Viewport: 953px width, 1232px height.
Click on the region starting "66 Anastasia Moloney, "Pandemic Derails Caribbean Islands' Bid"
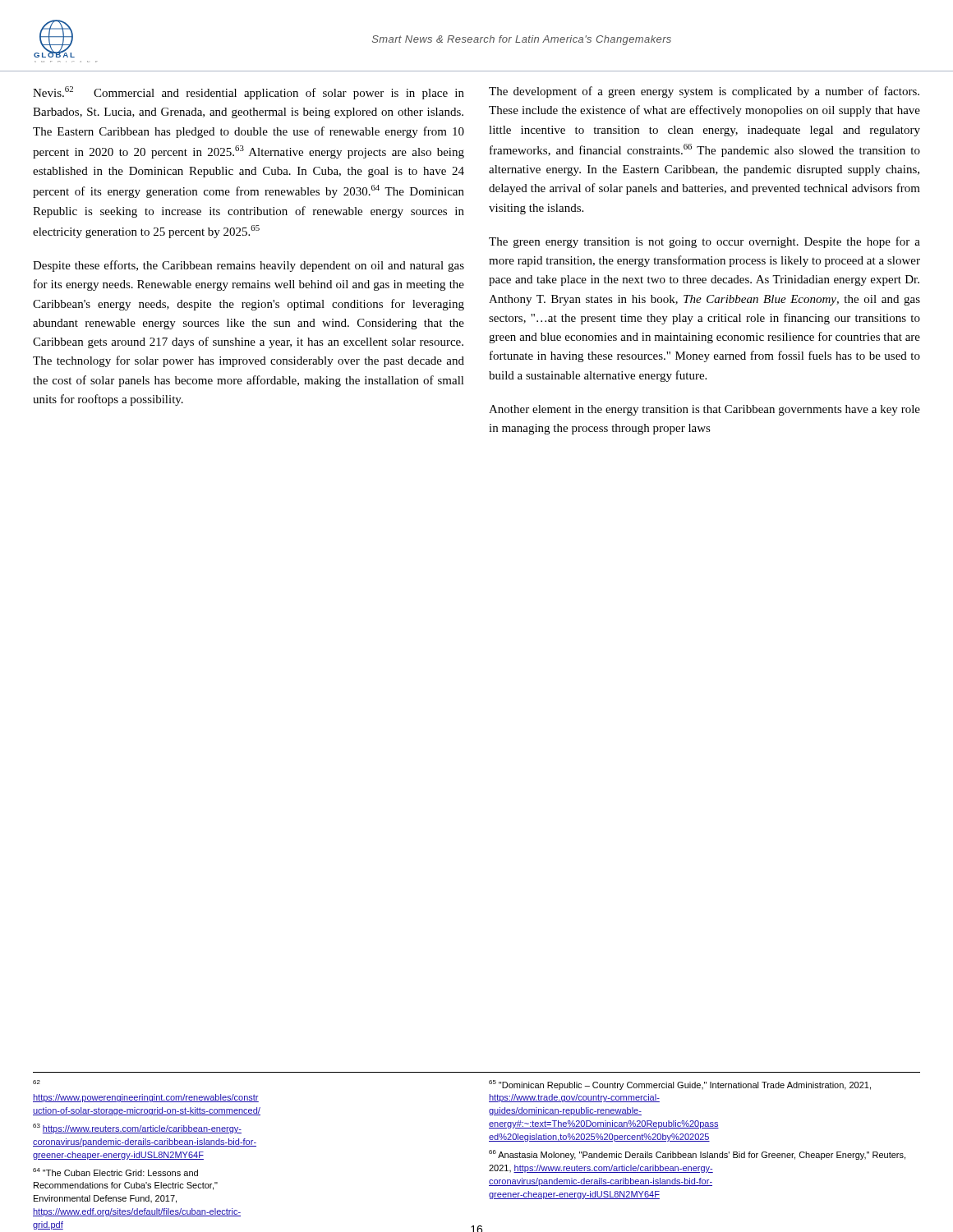tap(698, 1173)
